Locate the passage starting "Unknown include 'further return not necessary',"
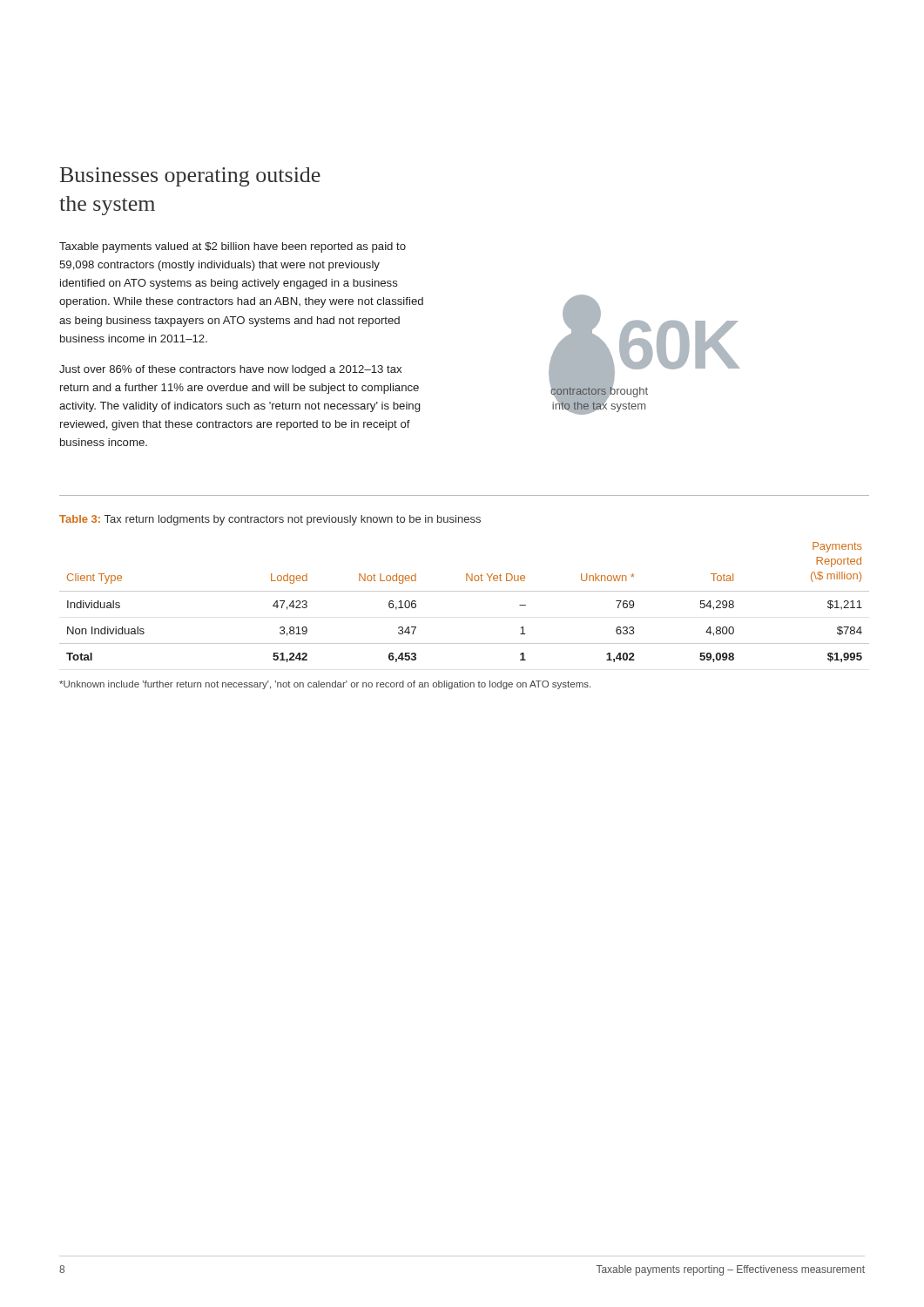Image resolution: width=924 pixels, height=1307 pixels. (464, 684)
